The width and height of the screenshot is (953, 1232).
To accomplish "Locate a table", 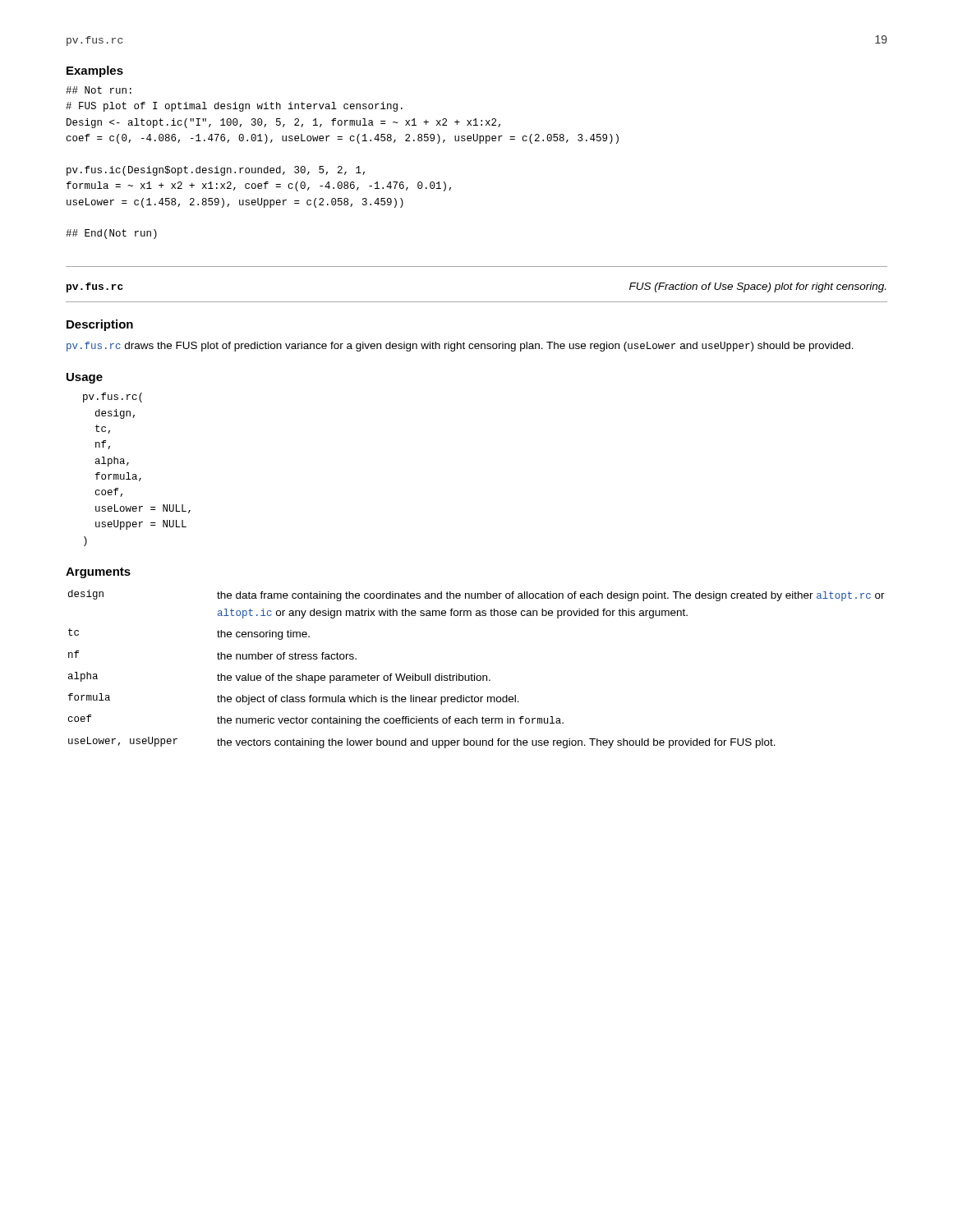I will tap(476, 669).
